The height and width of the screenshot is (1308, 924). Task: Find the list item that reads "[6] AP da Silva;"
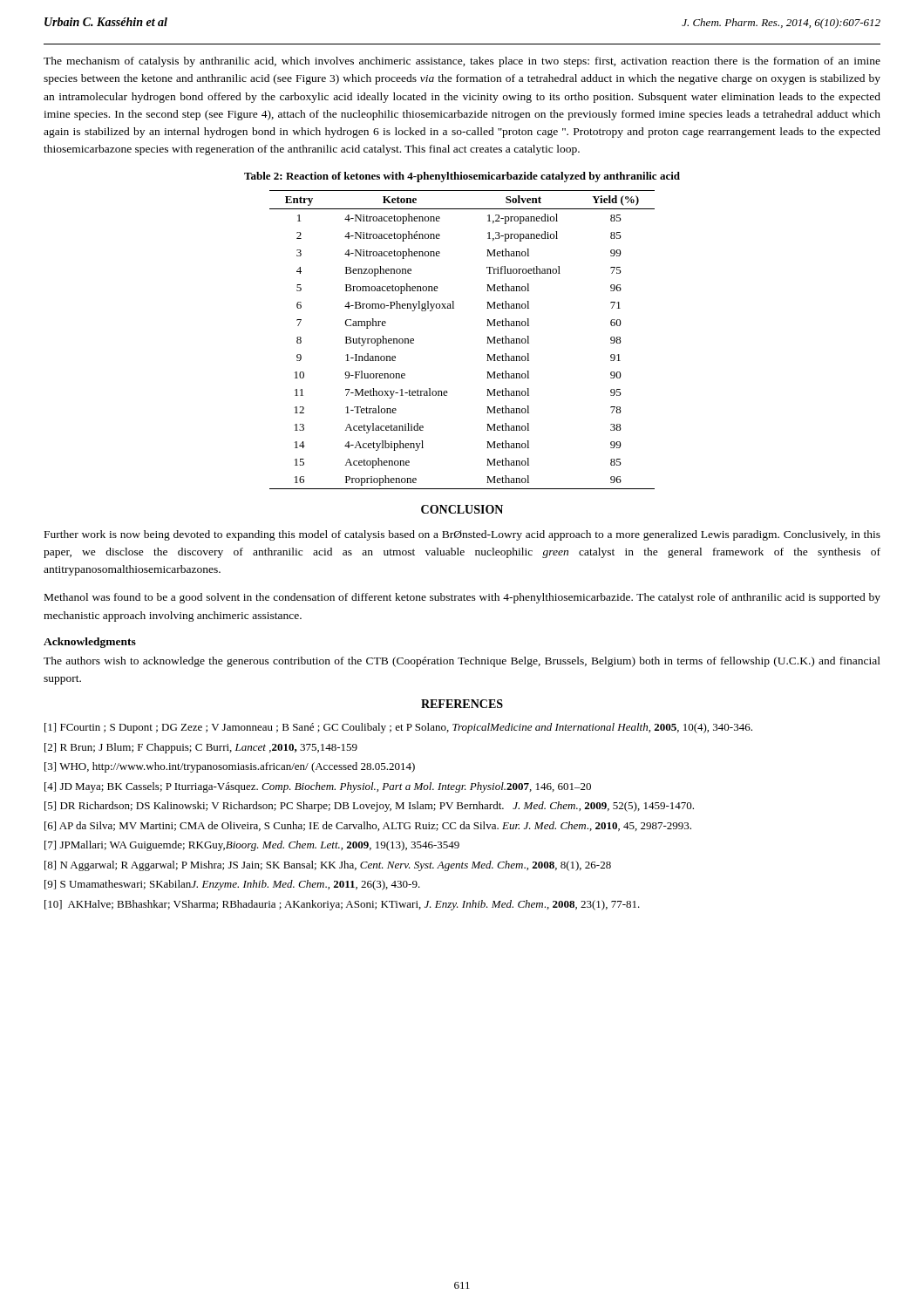coord(368,825)
